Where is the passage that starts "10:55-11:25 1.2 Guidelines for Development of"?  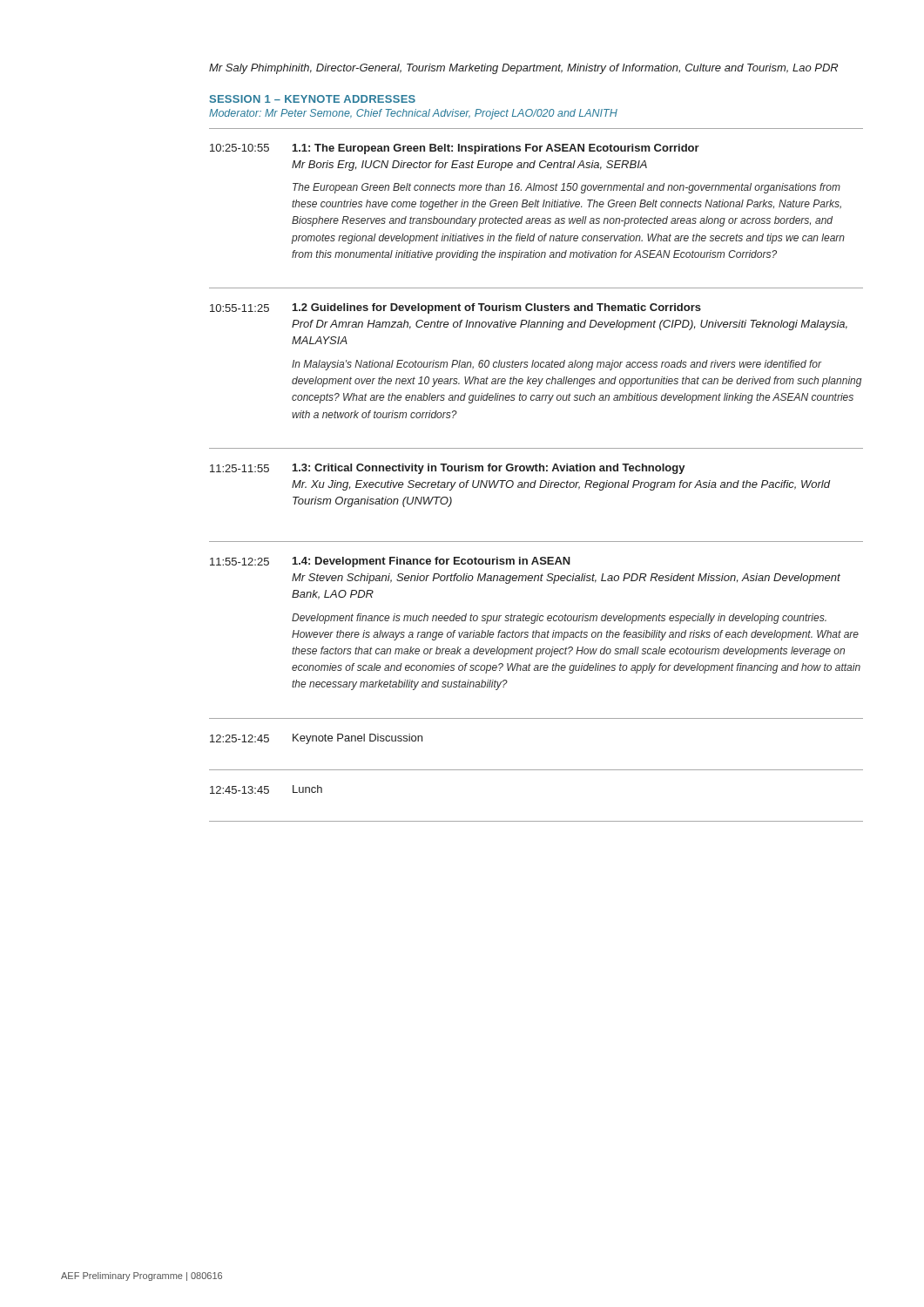pyautogui.click(x=536, y=362)
